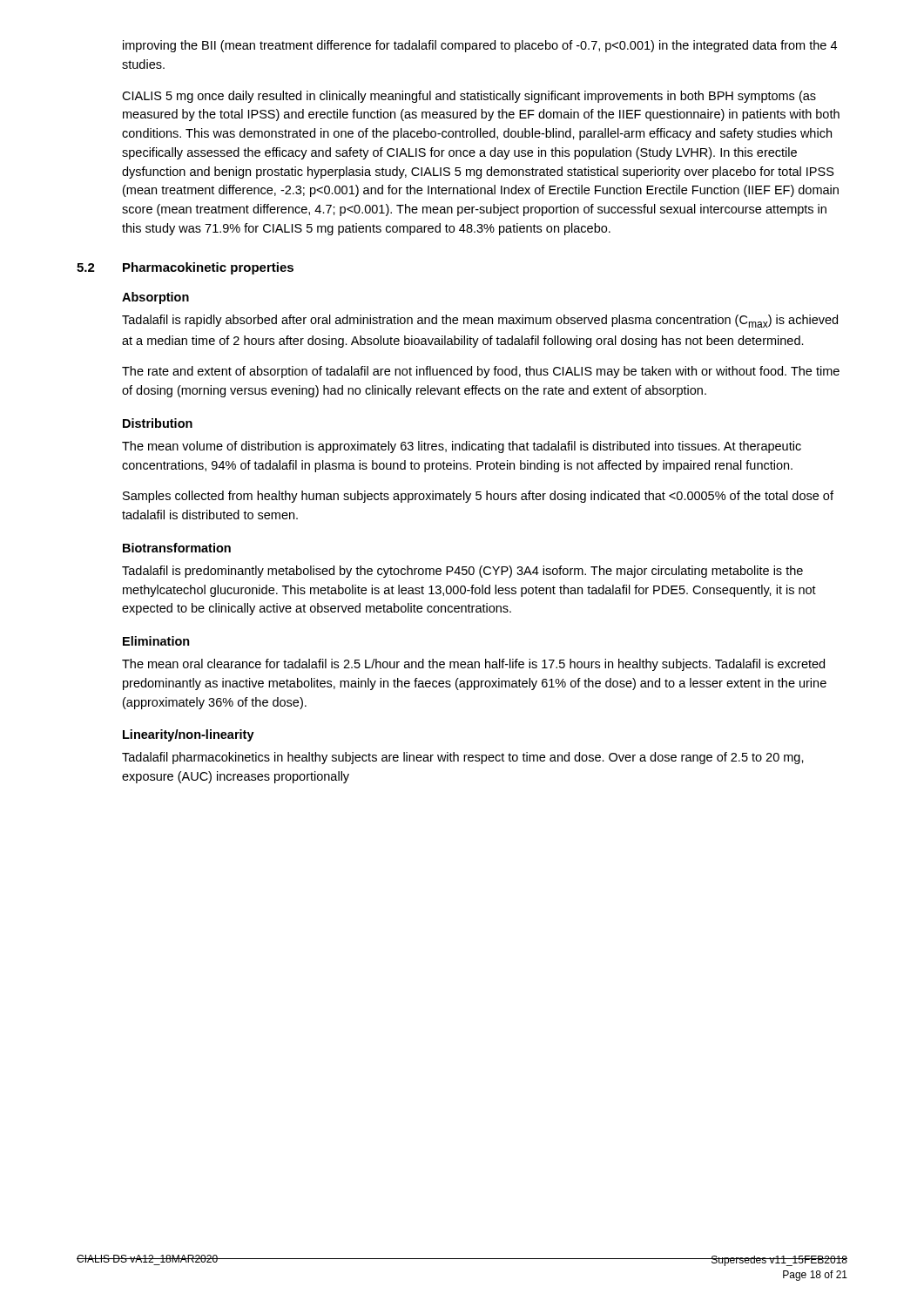924x1307 pixels.
Task: Click on the text block containing "Tadalafil is rapidly absorbed after"
Action: 485,331
